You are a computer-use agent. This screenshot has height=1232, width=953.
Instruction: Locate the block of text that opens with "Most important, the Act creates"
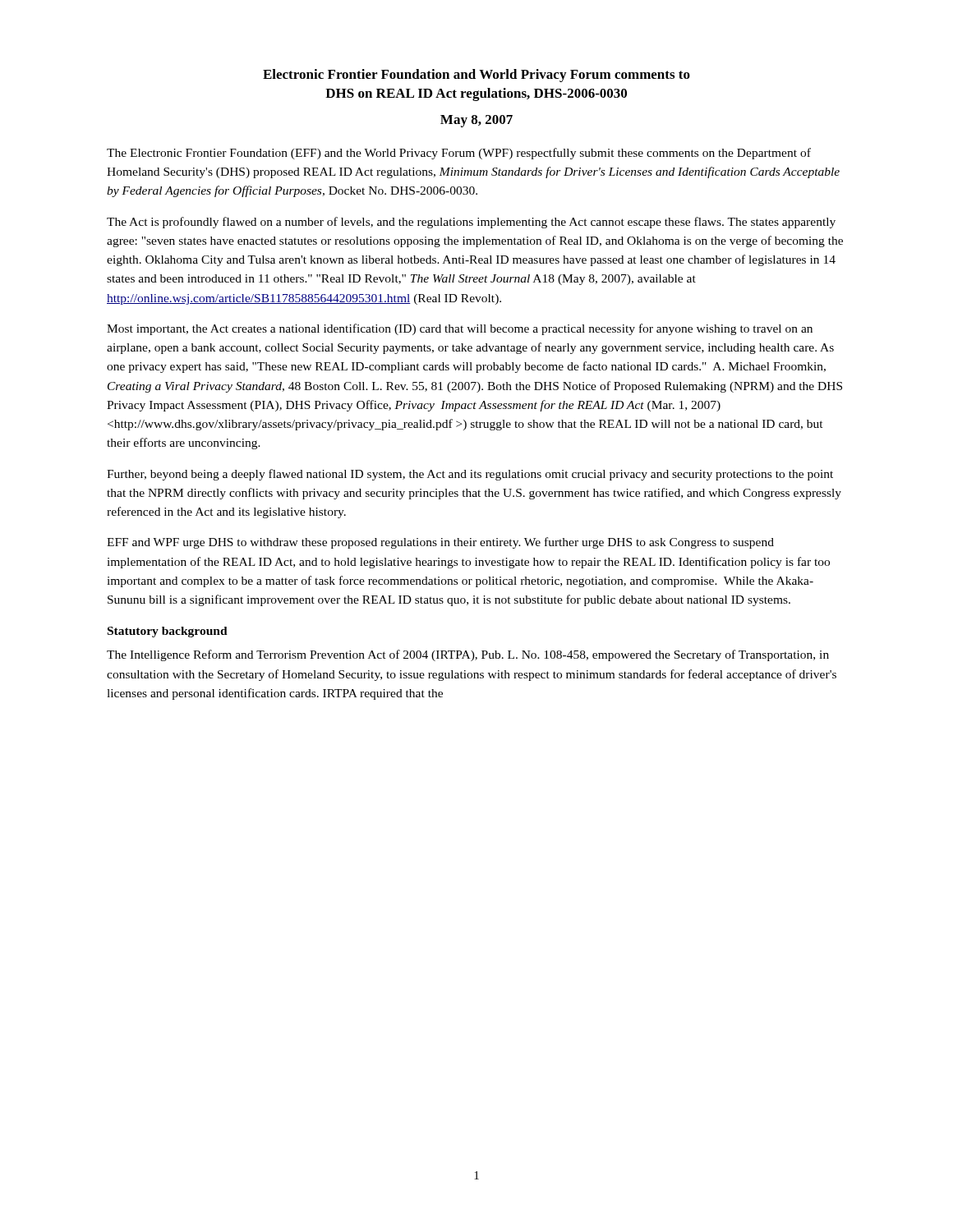point(475,385)
